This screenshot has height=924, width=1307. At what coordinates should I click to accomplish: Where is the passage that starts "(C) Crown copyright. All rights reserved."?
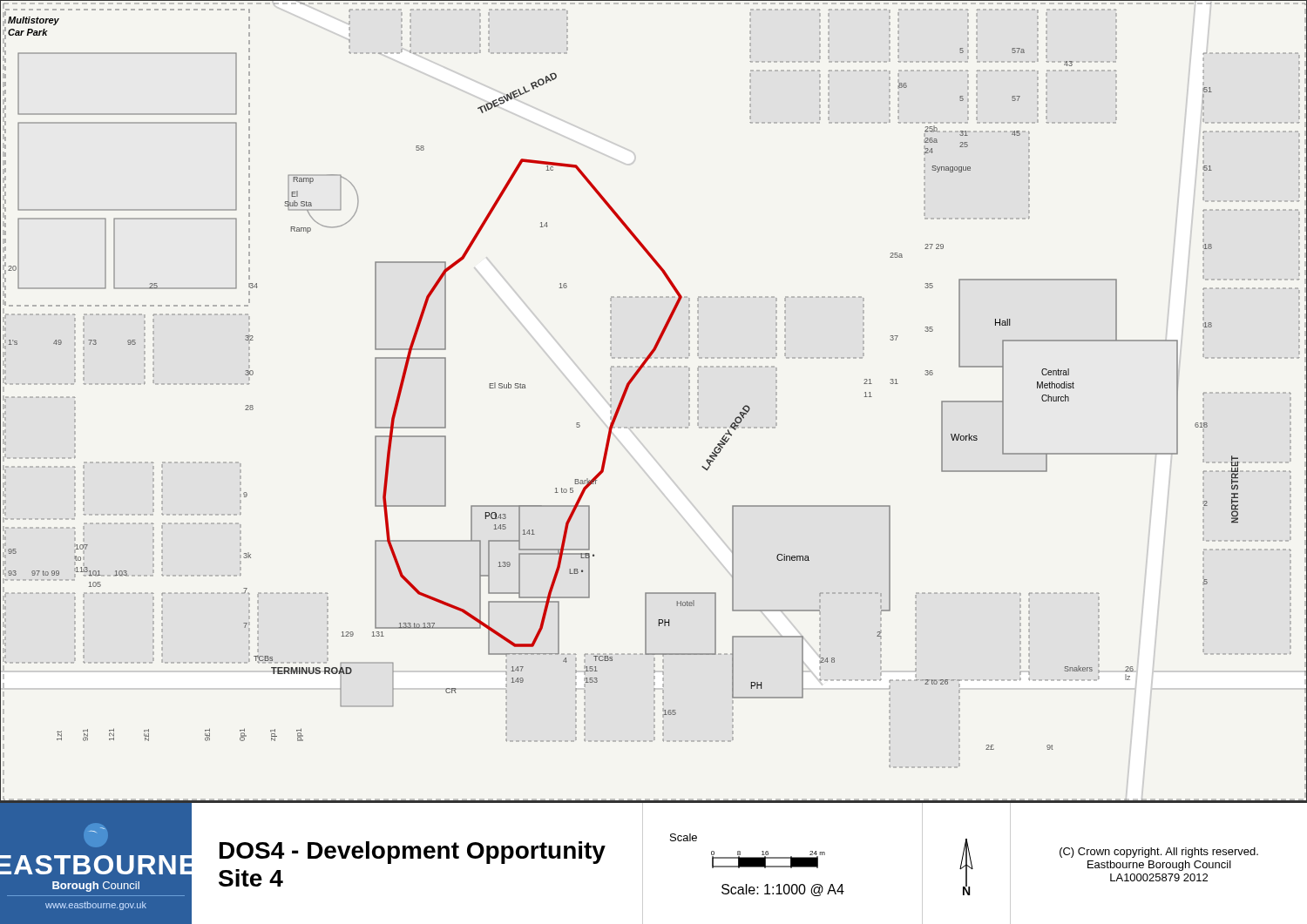coord(1159,864)
